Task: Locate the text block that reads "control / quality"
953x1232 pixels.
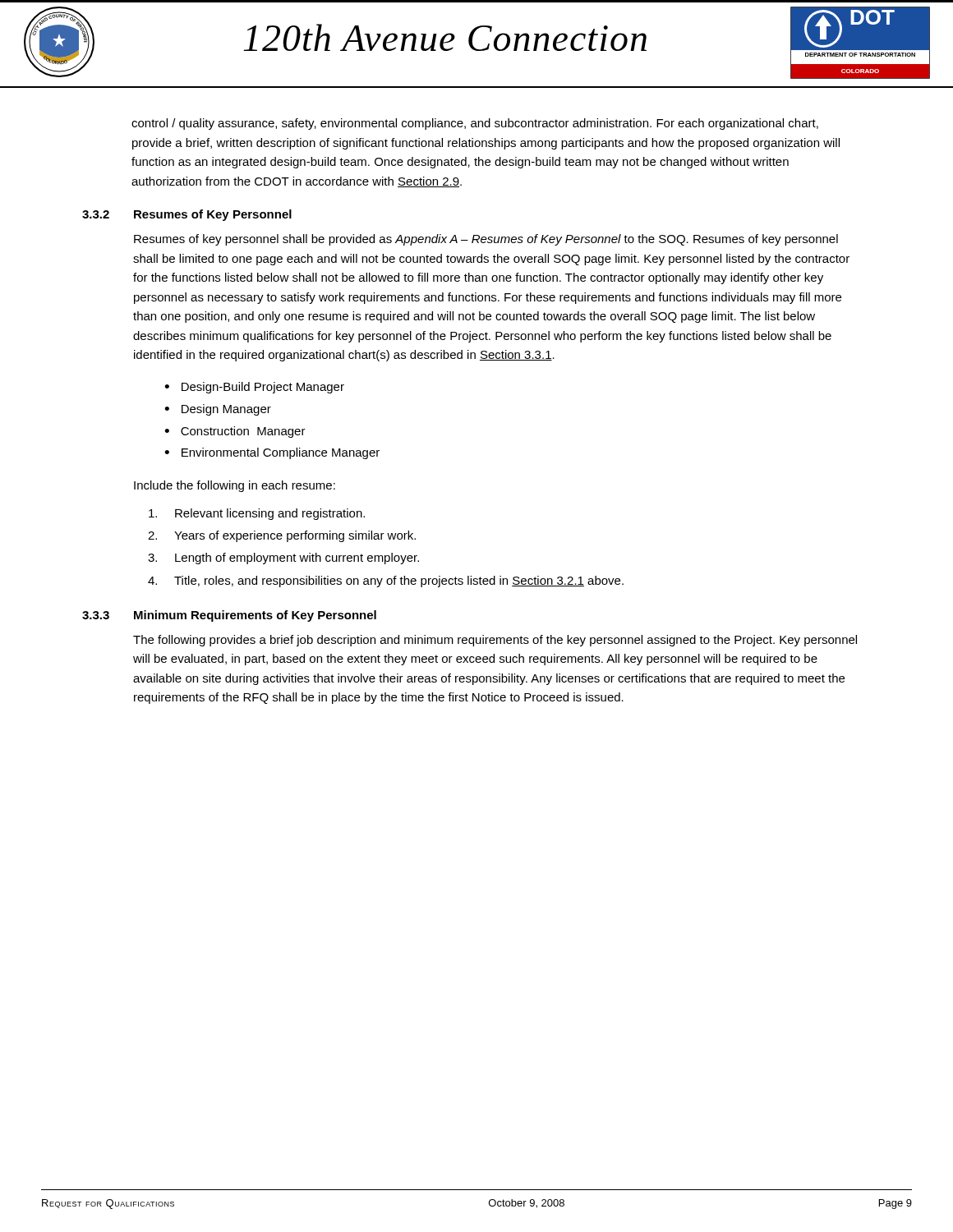Action: (486, 152)
